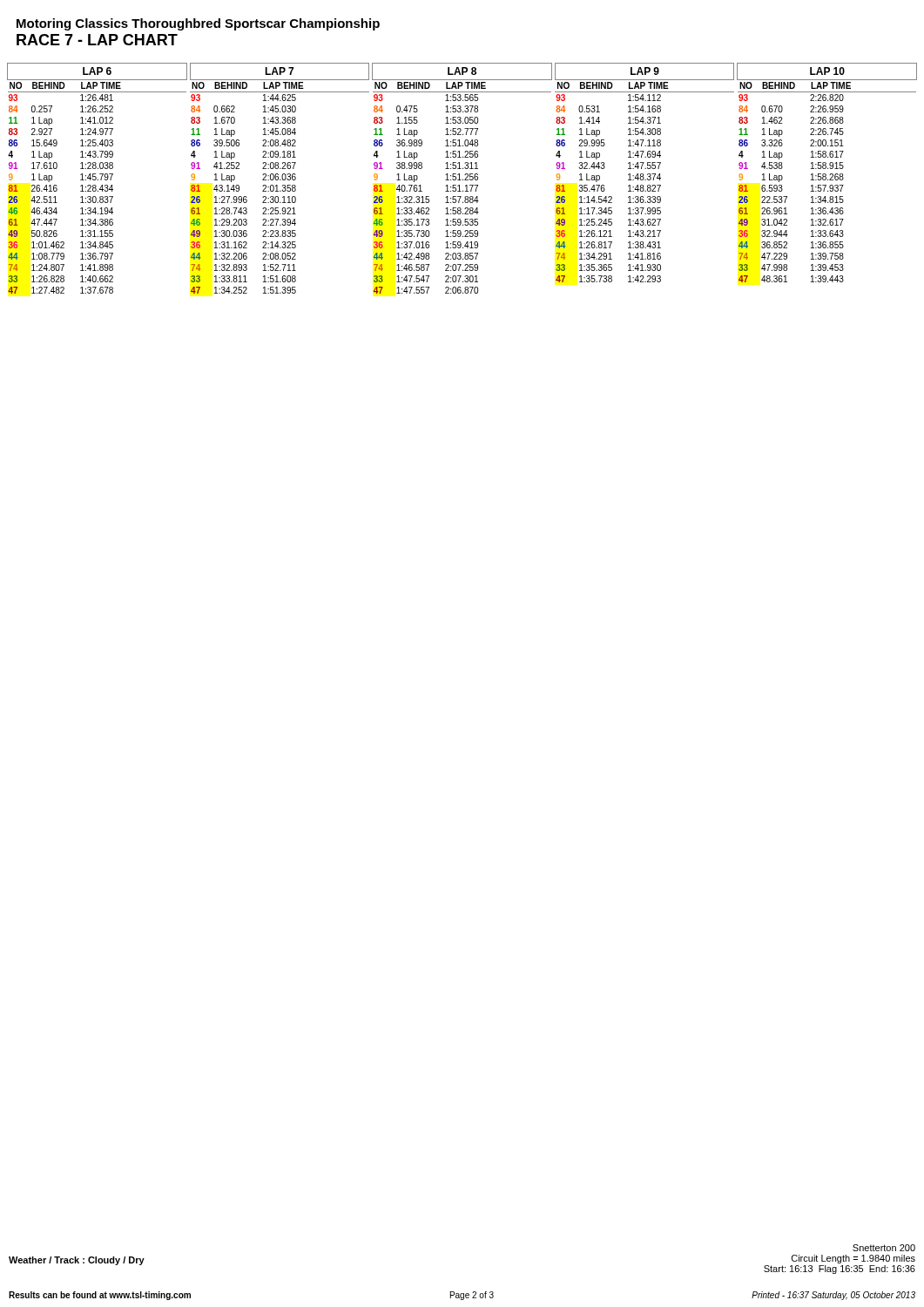Click on the text starting "RACE 7 - LAP CHART"
This screenshot has height=1307, width=924.
point(97,41)
